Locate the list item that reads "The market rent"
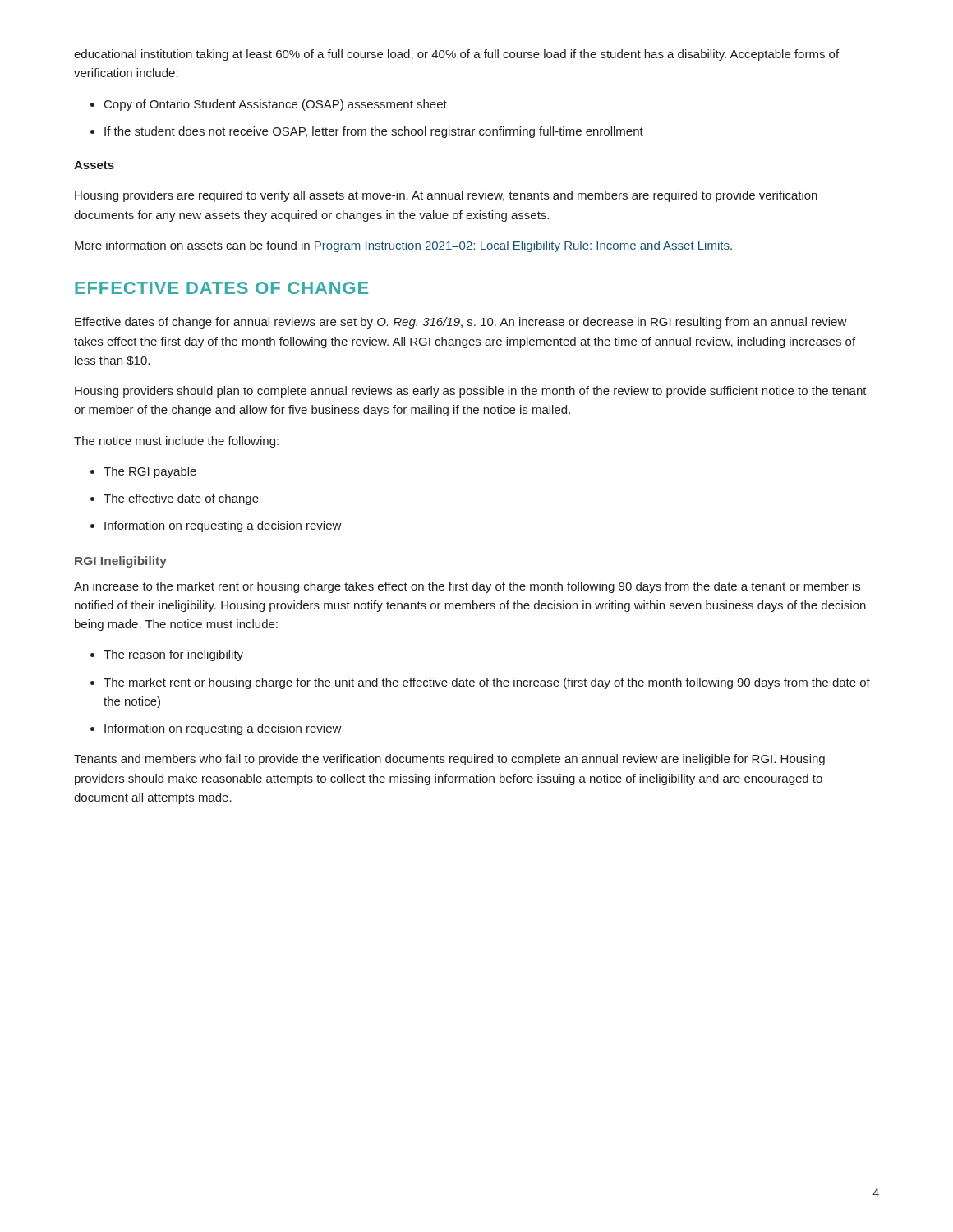Screen dimensions: 1232x953 coord(491,692)
